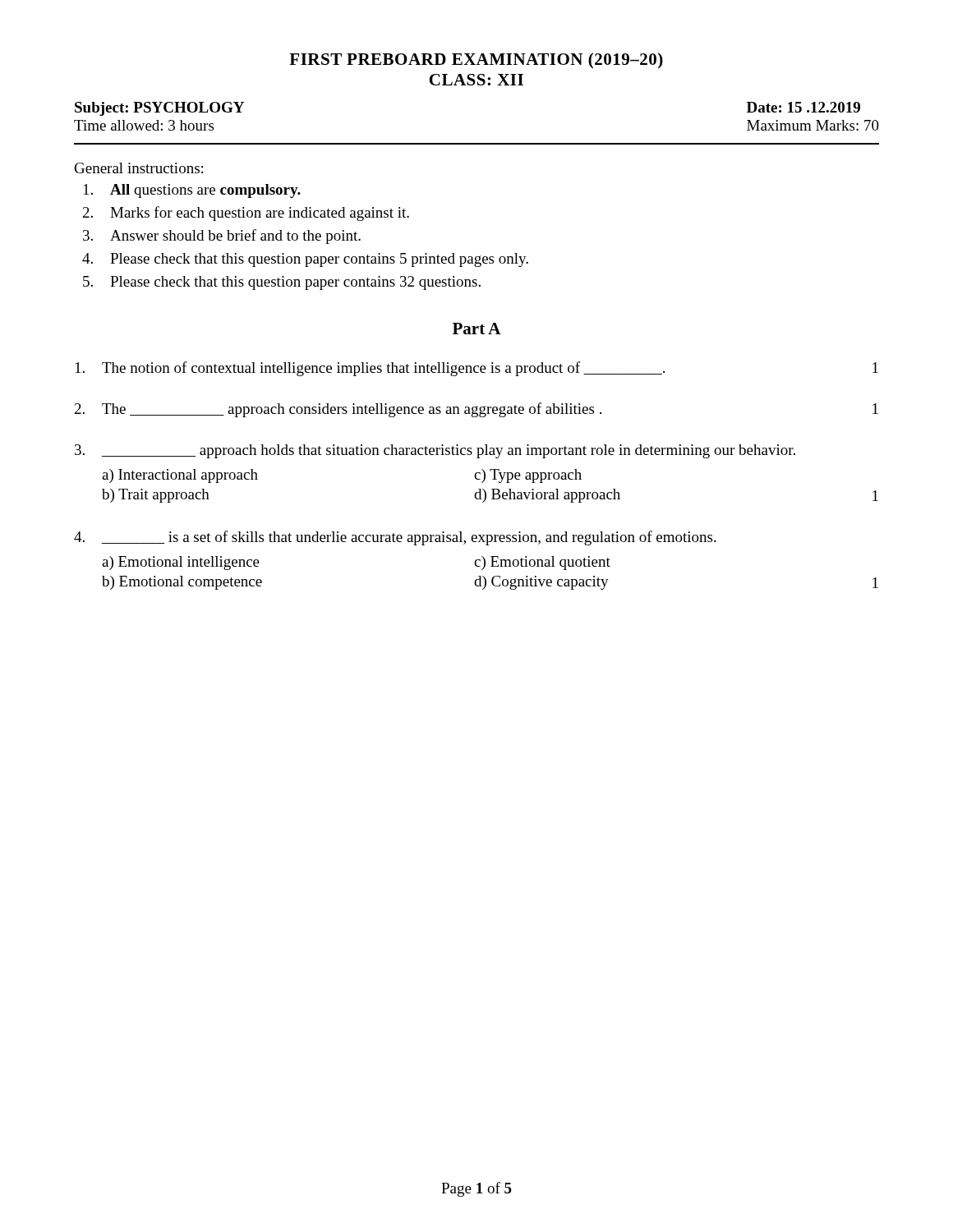Viewport: 953px width, 1232px height.
Task: Find "All questions are compulsory." on this page
Action: 192,190
